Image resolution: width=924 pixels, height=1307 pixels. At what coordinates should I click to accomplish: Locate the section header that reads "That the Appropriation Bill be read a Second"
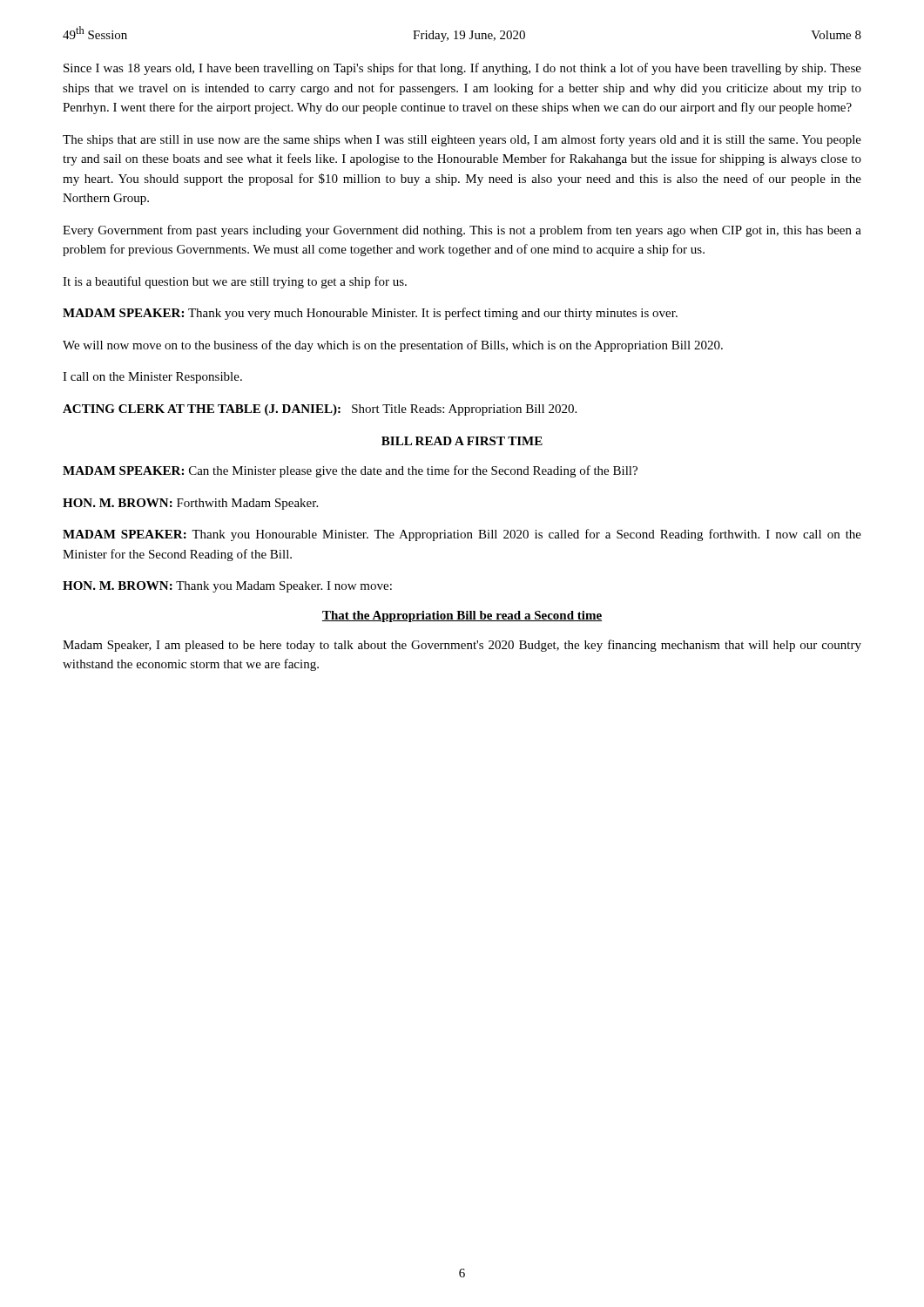coord(462,615)
